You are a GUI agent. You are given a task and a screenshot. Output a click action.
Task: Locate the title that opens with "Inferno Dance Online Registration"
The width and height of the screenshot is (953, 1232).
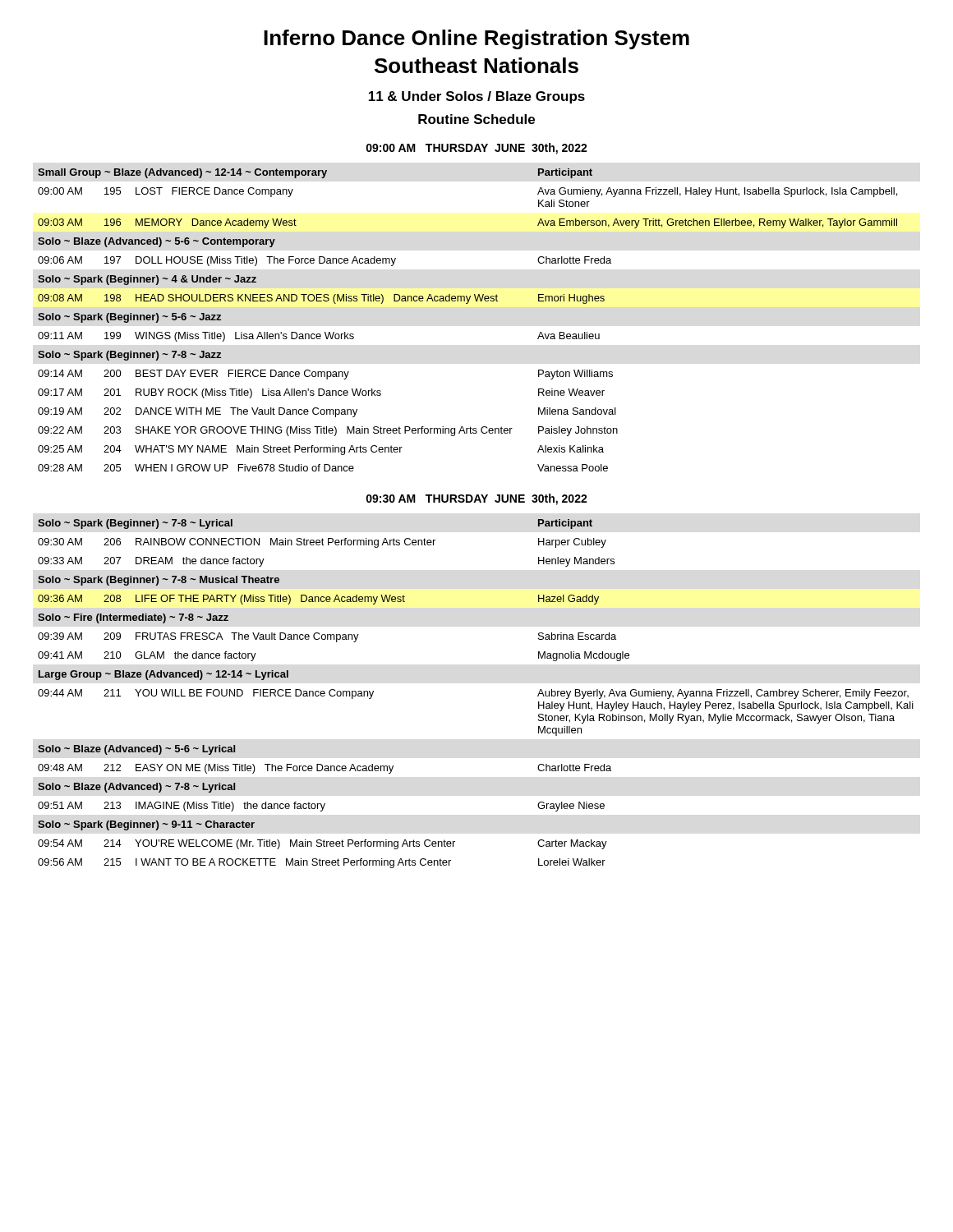click(476, 52)
